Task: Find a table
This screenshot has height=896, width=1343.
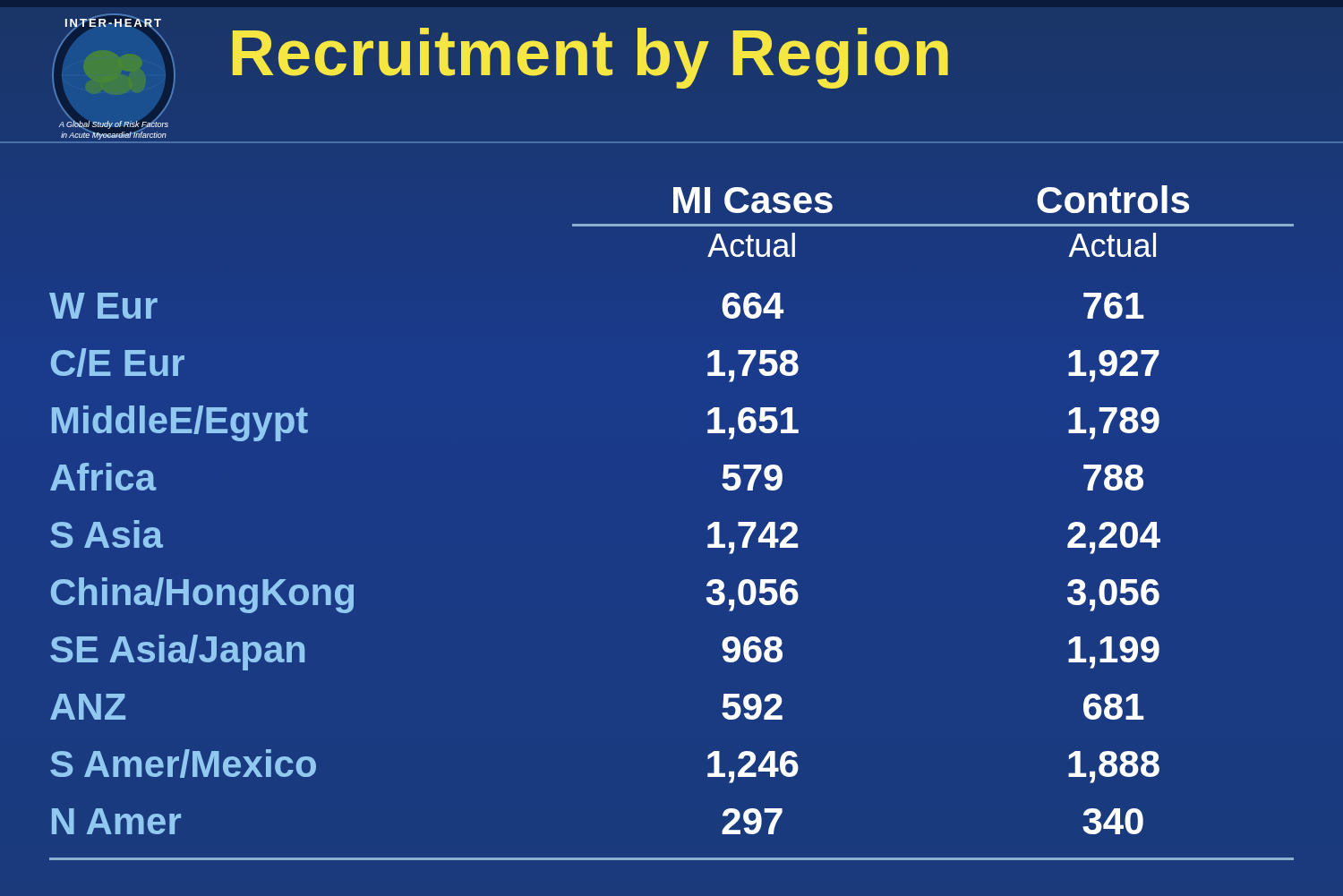Action: tap(672, 515)
